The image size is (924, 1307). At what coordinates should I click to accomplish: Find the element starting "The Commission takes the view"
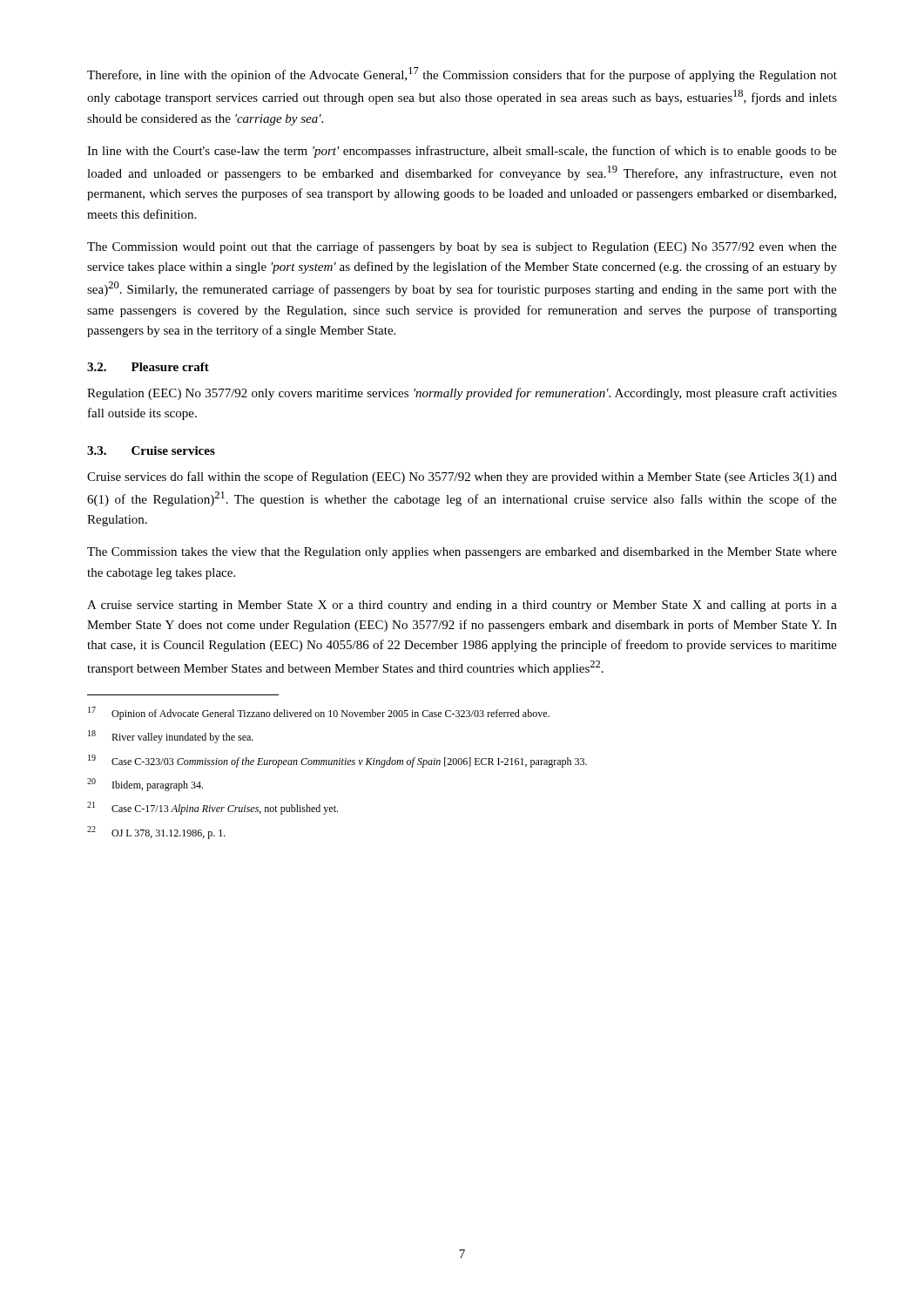click(x=462, y=562)
